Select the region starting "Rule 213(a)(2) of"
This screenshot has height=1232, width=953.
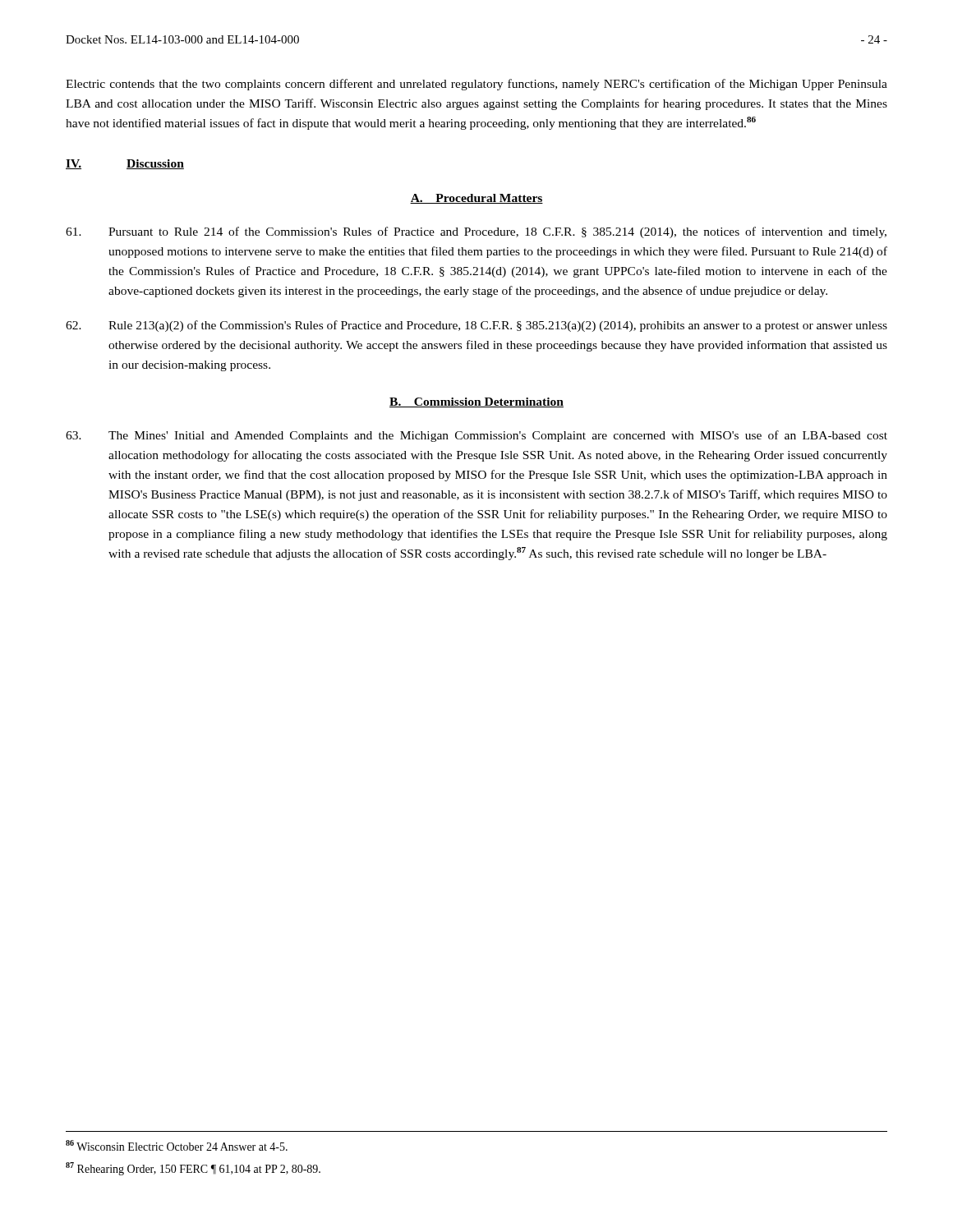click(x=476, y=345)
